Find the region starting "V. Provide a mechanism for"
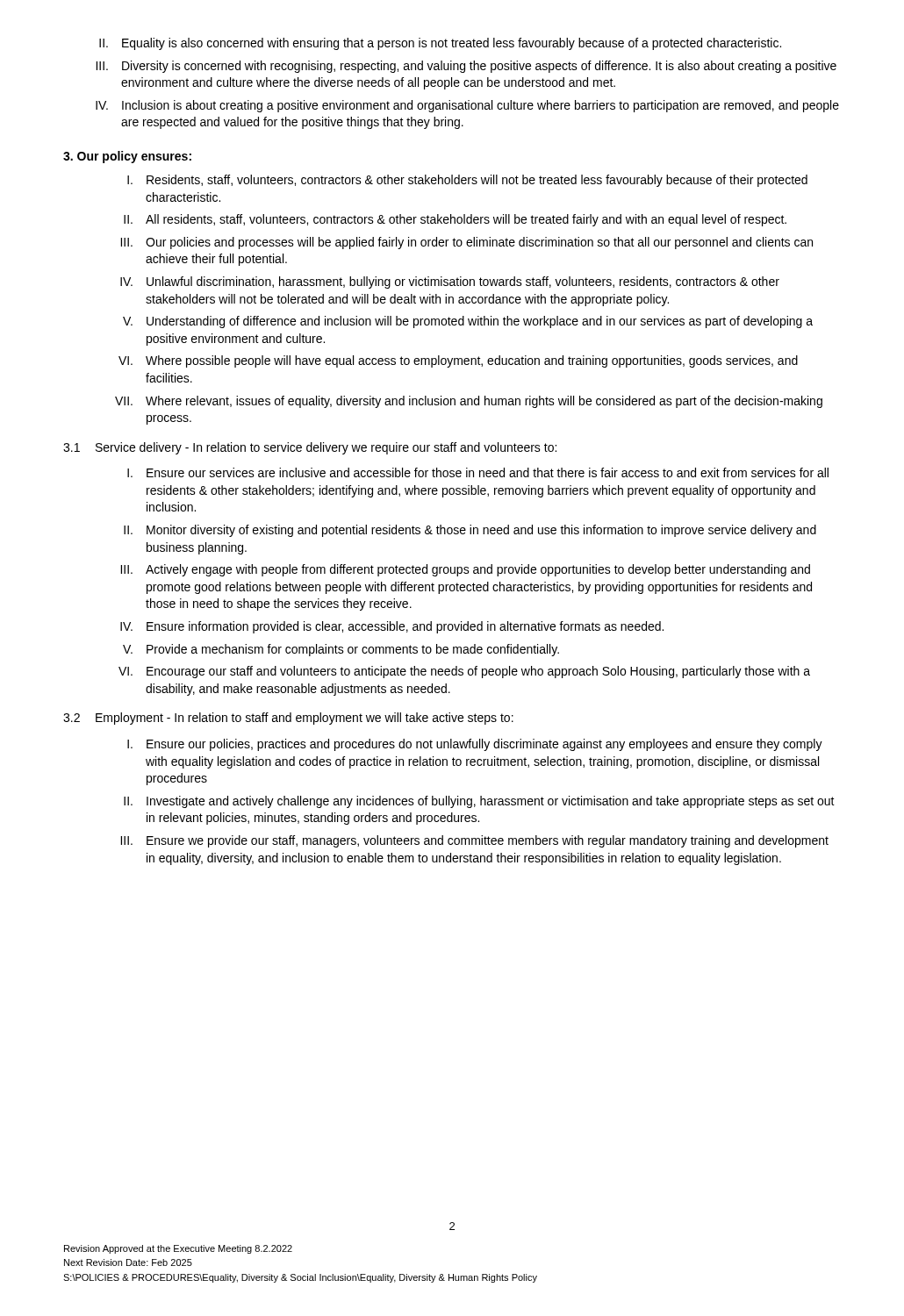Viewport: 904px width, 1316px height. (475, 650)
